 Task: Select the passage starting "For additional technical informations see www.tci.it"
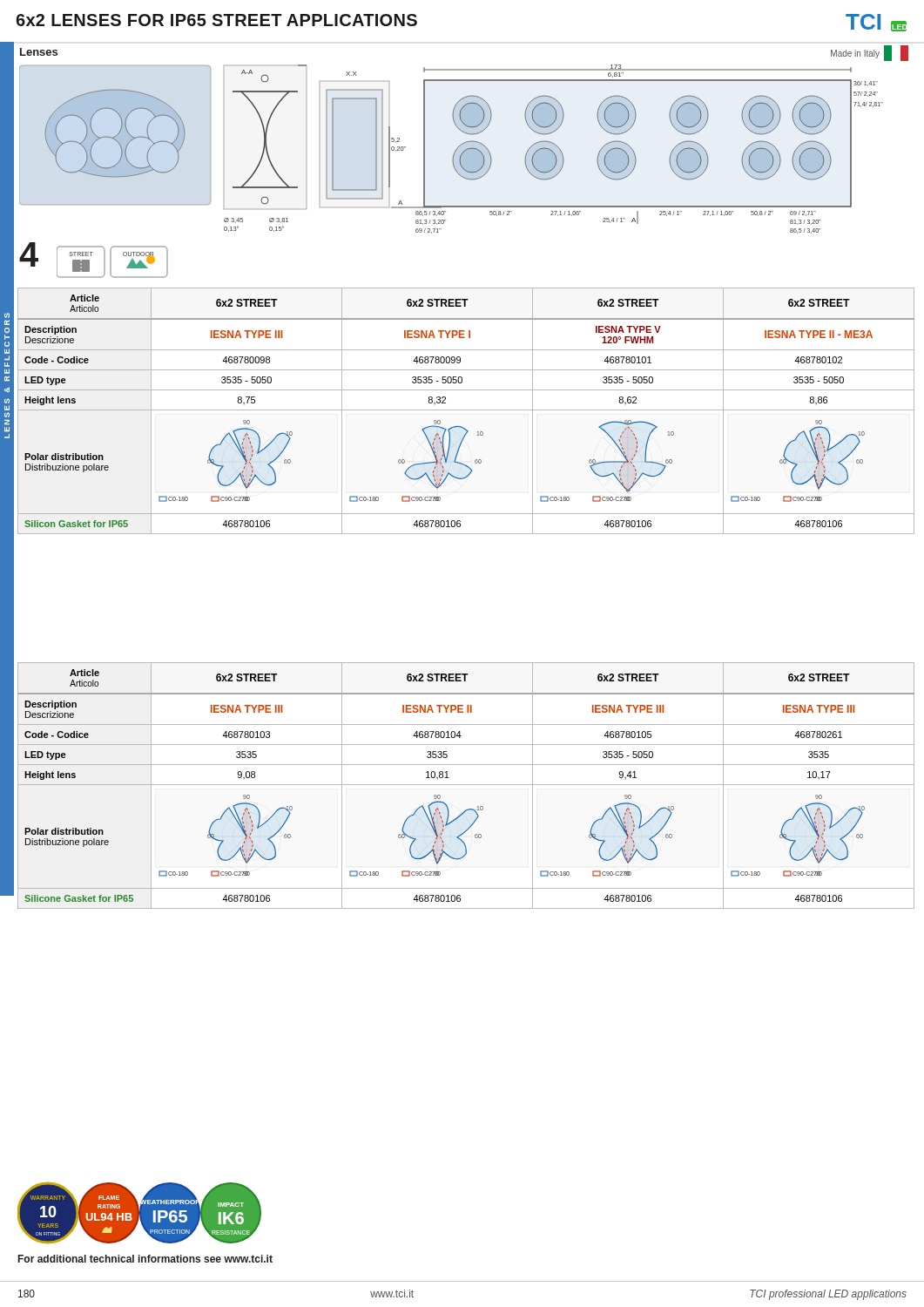point(145,1259)
